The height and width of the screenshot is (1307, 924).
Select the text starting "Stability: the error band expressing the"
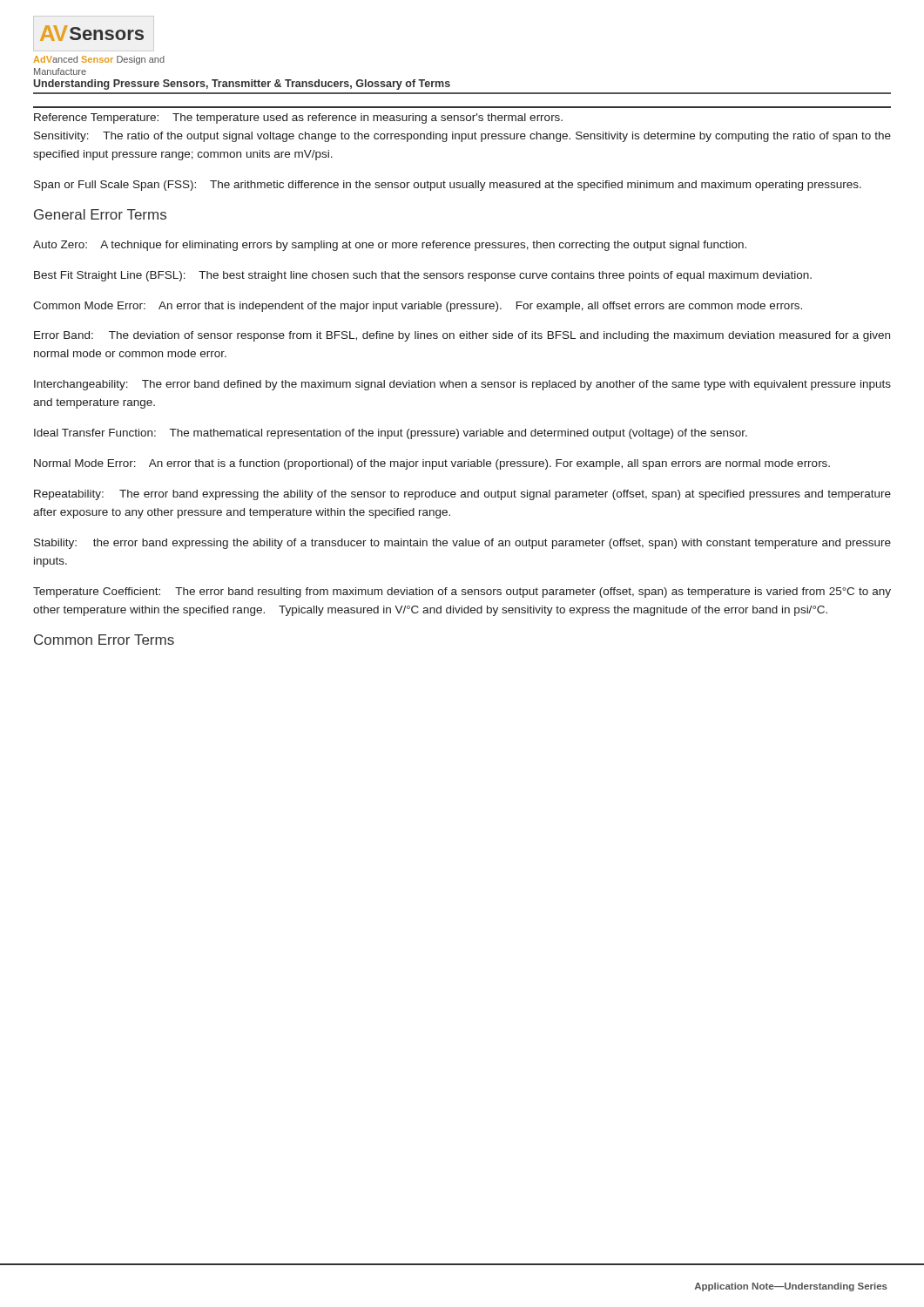click(x=462, y=552)
